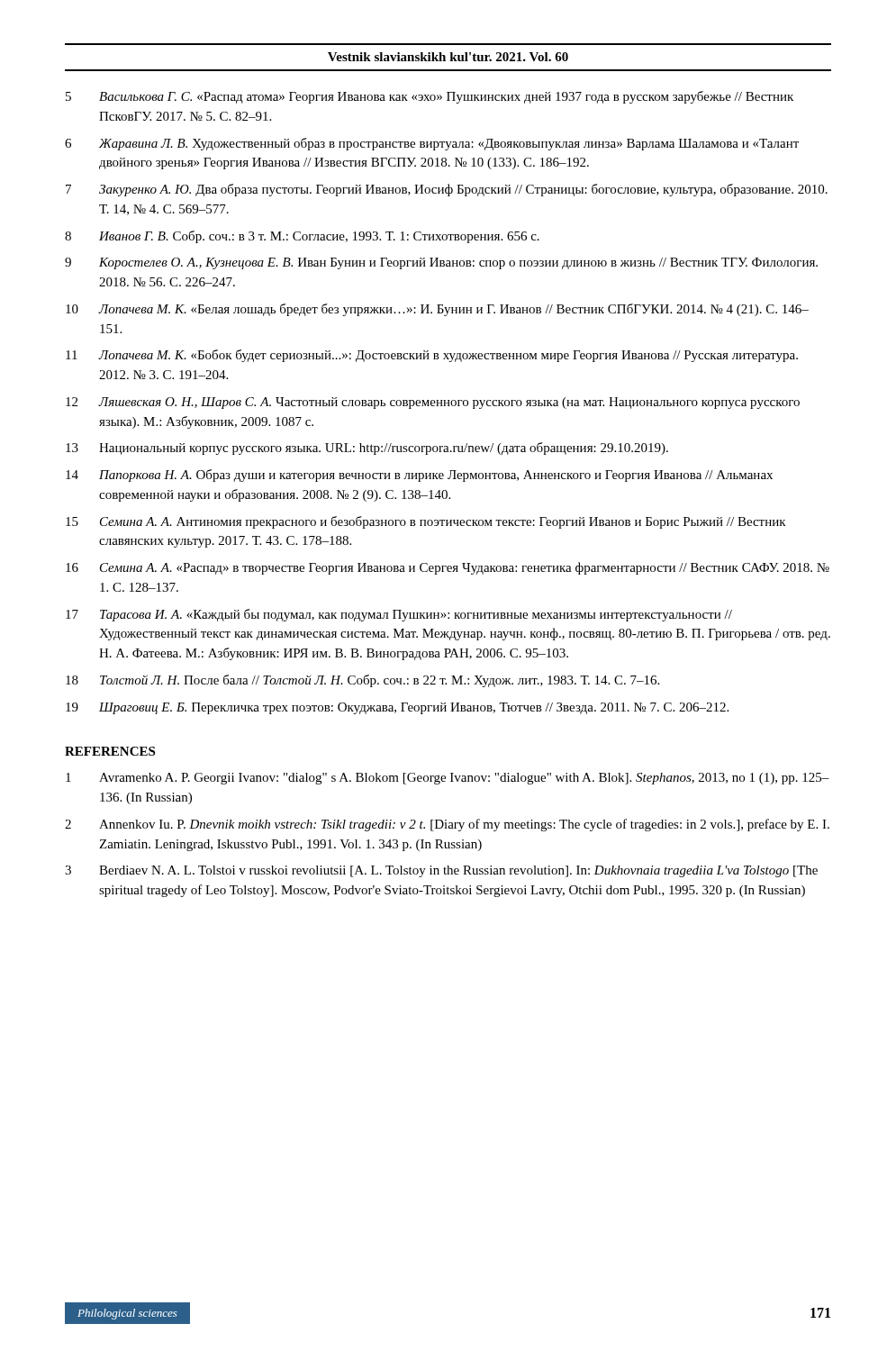896x1351 pixels.
Task: Select the block starting "19 Шраговиц Е. Б. Перекличка"
Action: tap(448, 707)
